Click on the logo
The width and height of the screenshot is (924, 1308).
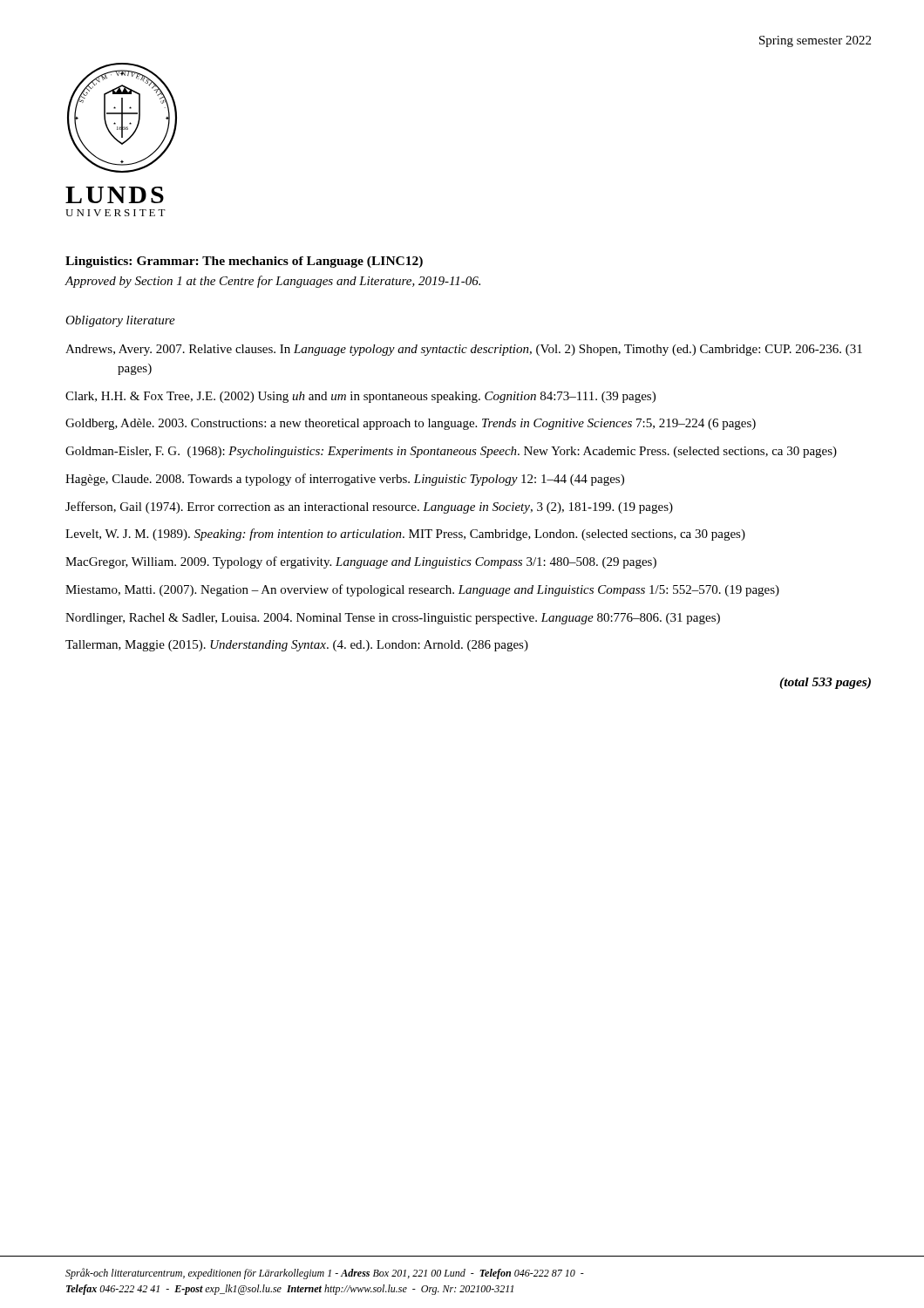click(122, 140)
